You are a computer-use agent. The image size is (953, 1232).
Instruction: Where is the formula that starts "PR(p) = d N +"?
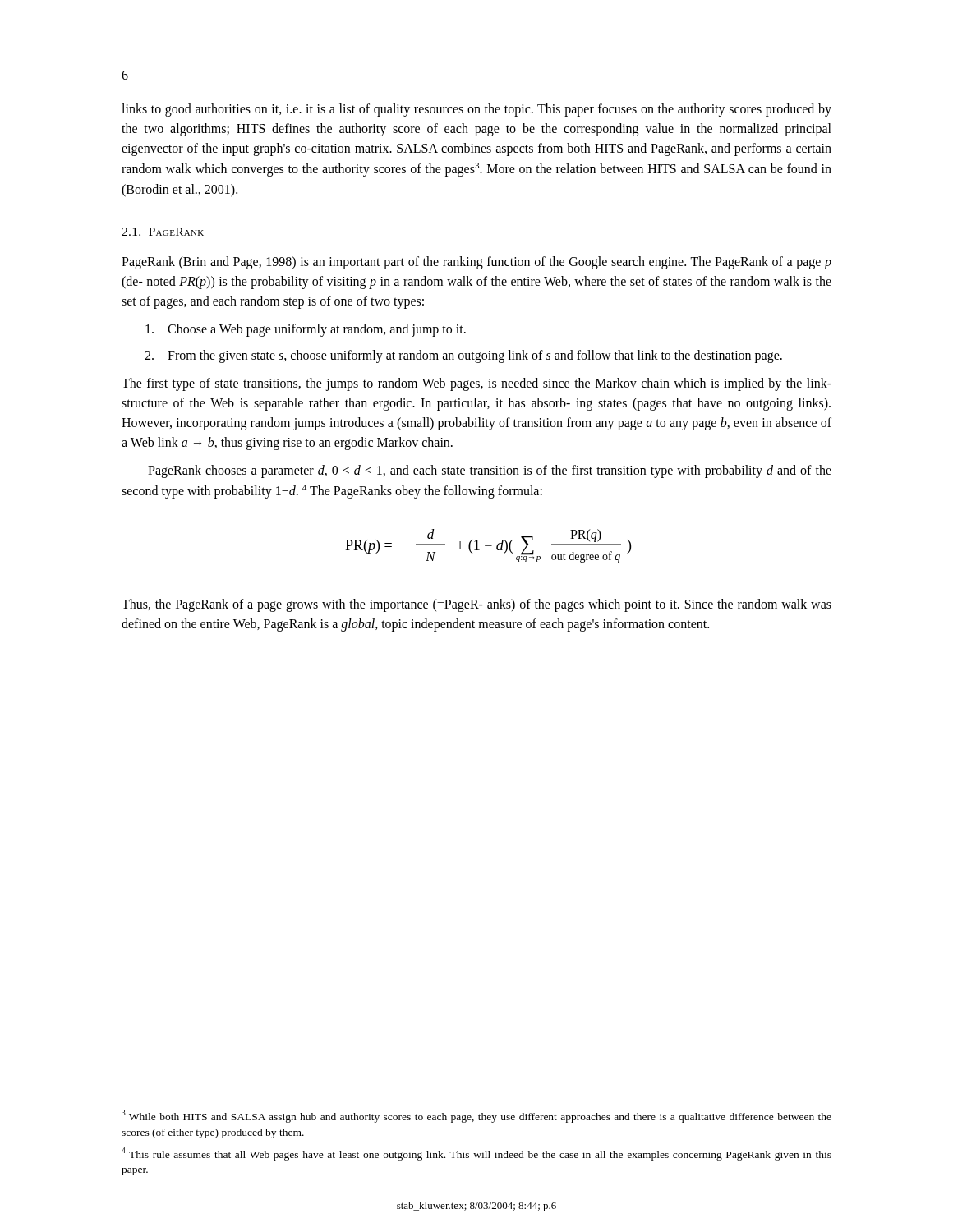tap(476, 545)
